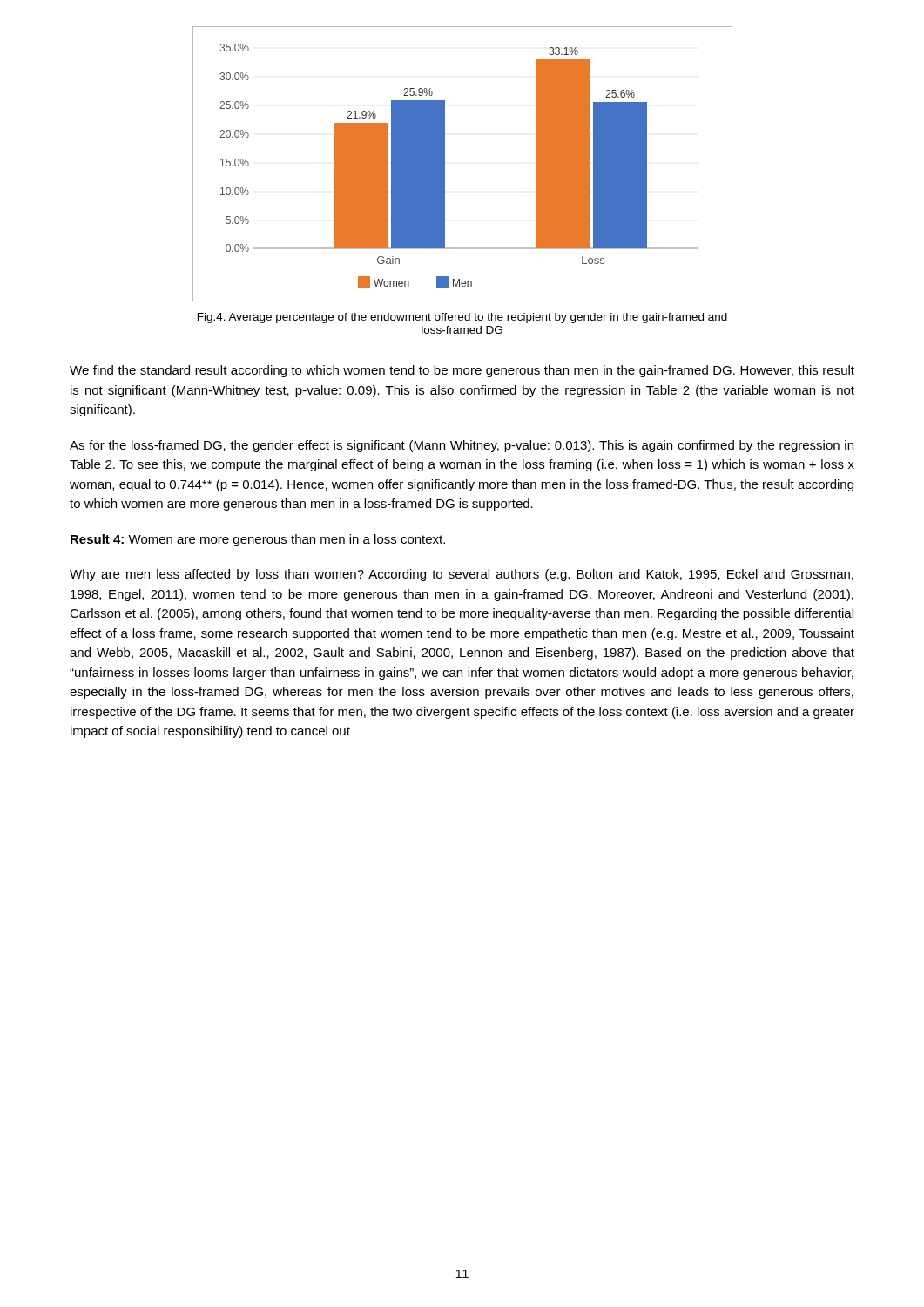Find the text block that reads "Result 4: Women are"

pyautogui.click(x=258, y=538)
